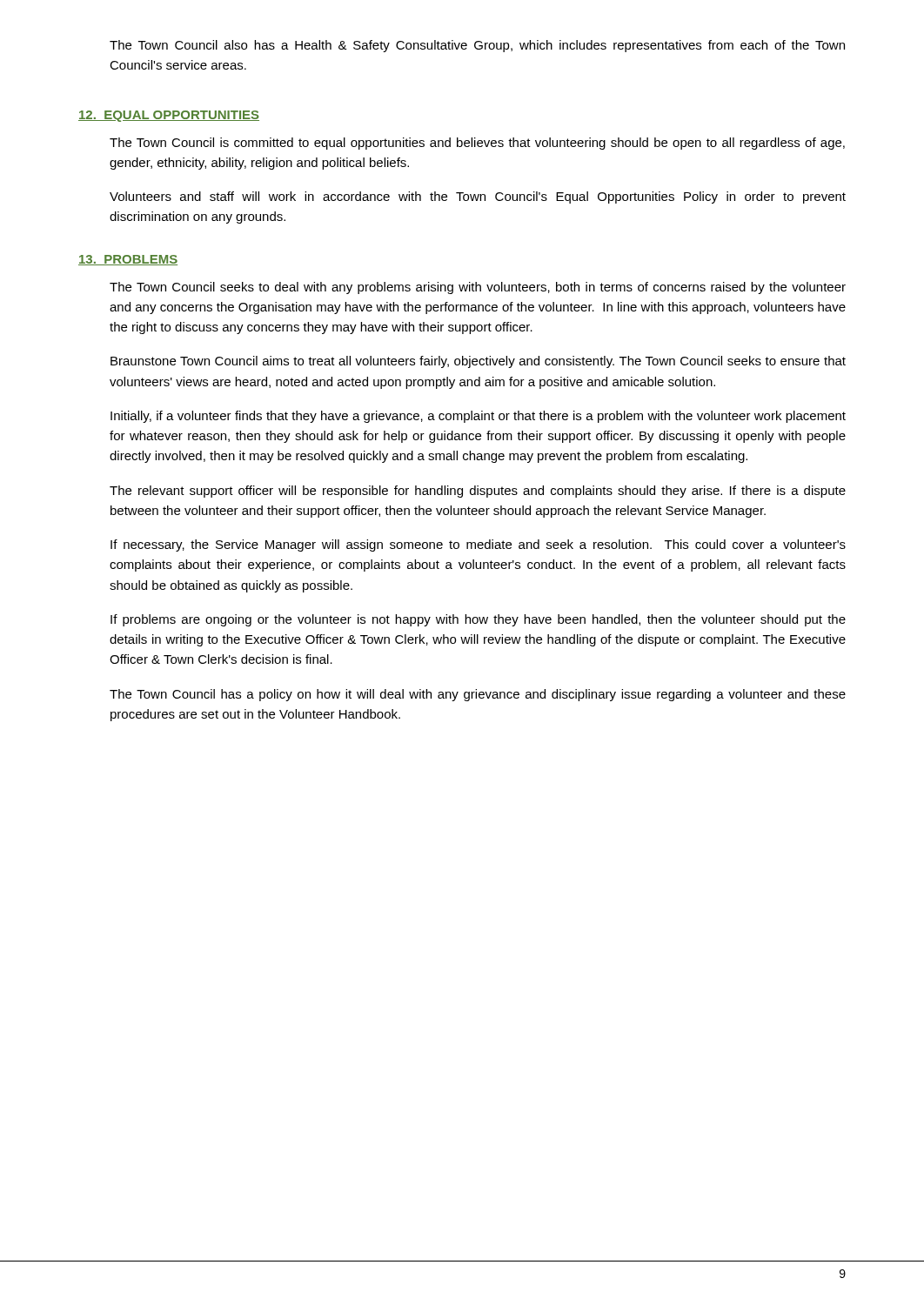Point to the text starting "If problems are ongoing"
This screenshot has height=1305, width=924.
[x=478, y=639]
